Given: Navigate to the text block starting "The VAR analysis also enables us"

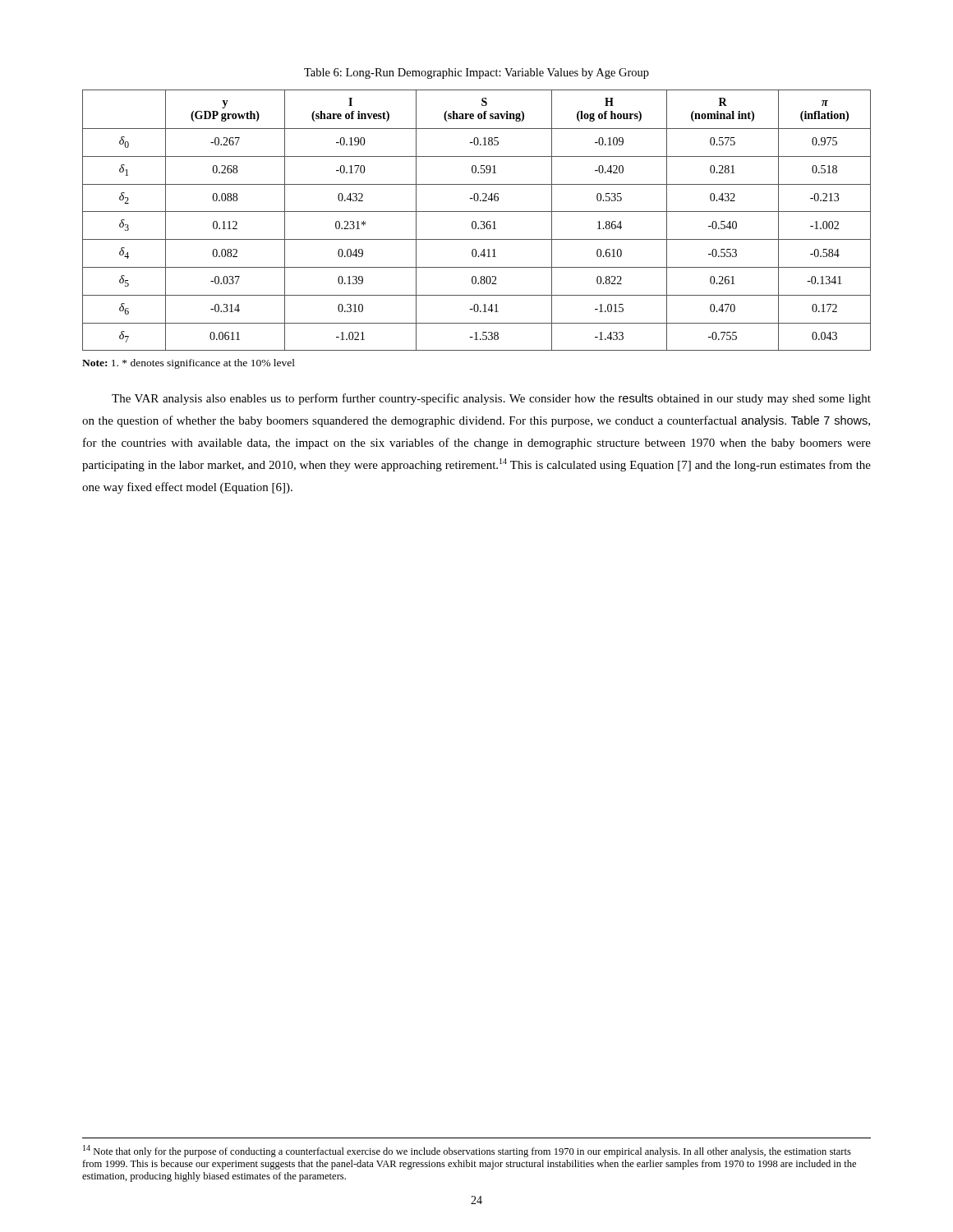Looking at the screenshot, I should point(476,443).
